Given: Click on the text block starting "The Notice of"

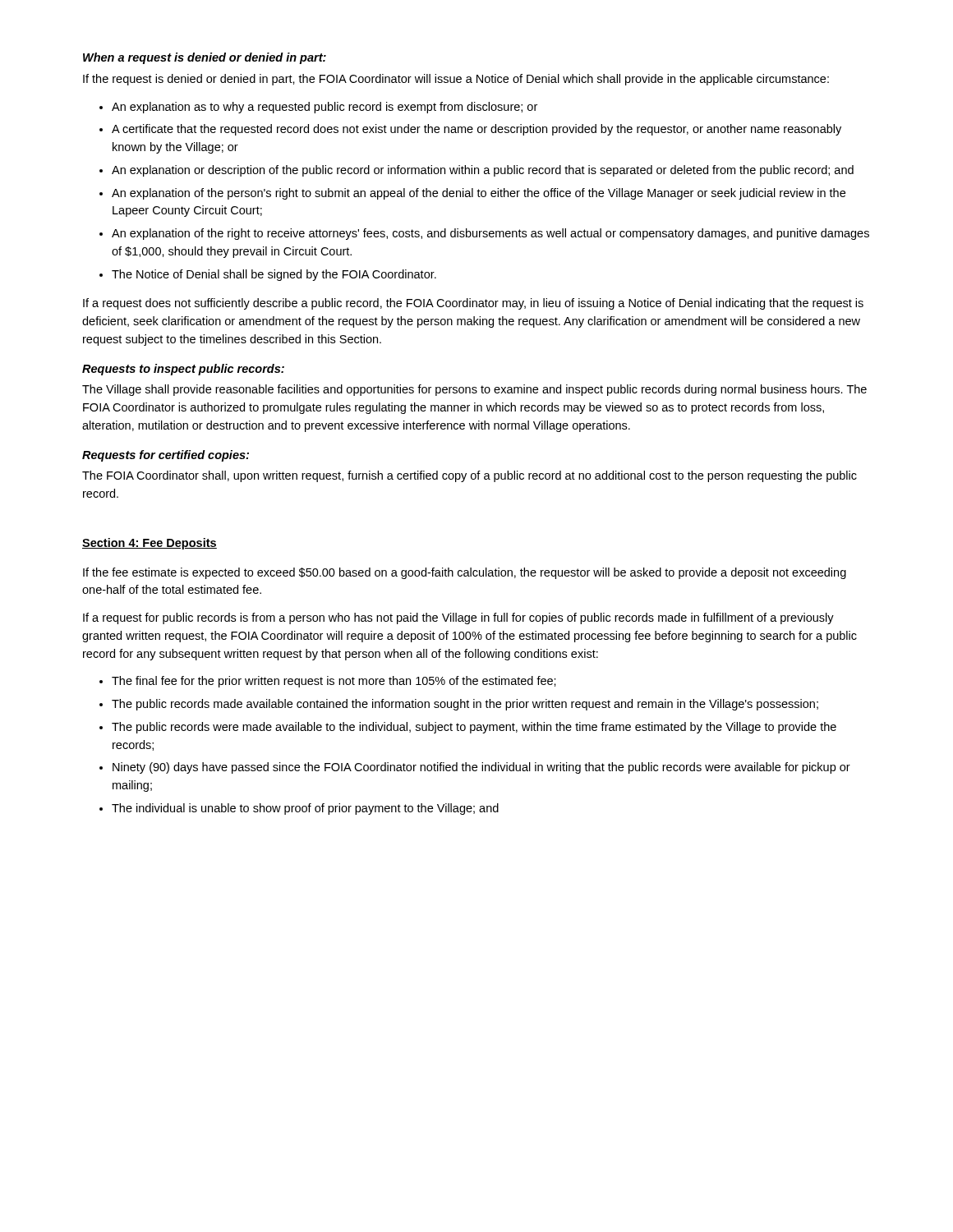Looking at the screenshot, I should click(x=274, y=274).
